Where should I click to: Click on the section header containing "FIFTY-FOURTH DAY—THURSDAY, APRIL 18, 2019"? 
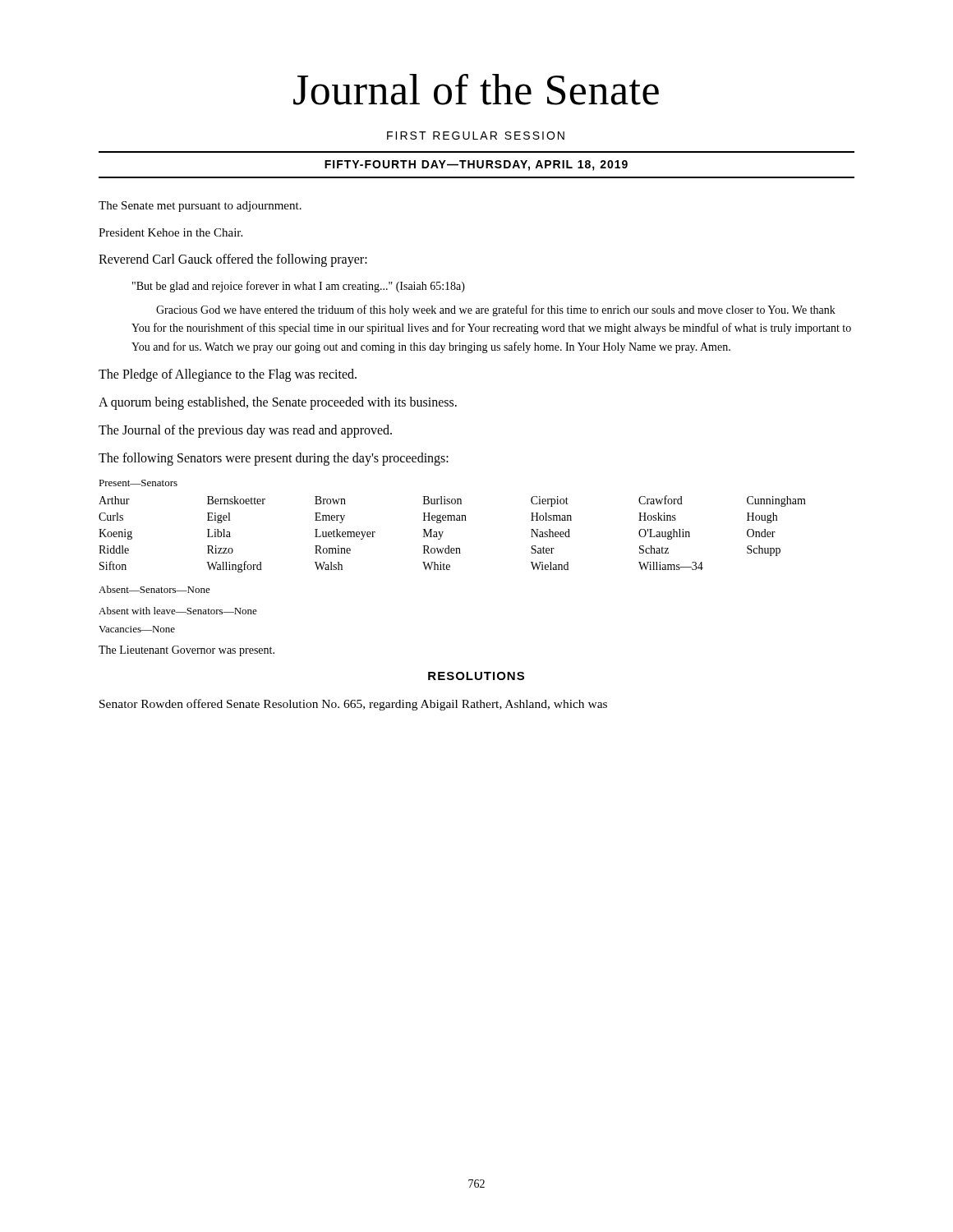476,164
